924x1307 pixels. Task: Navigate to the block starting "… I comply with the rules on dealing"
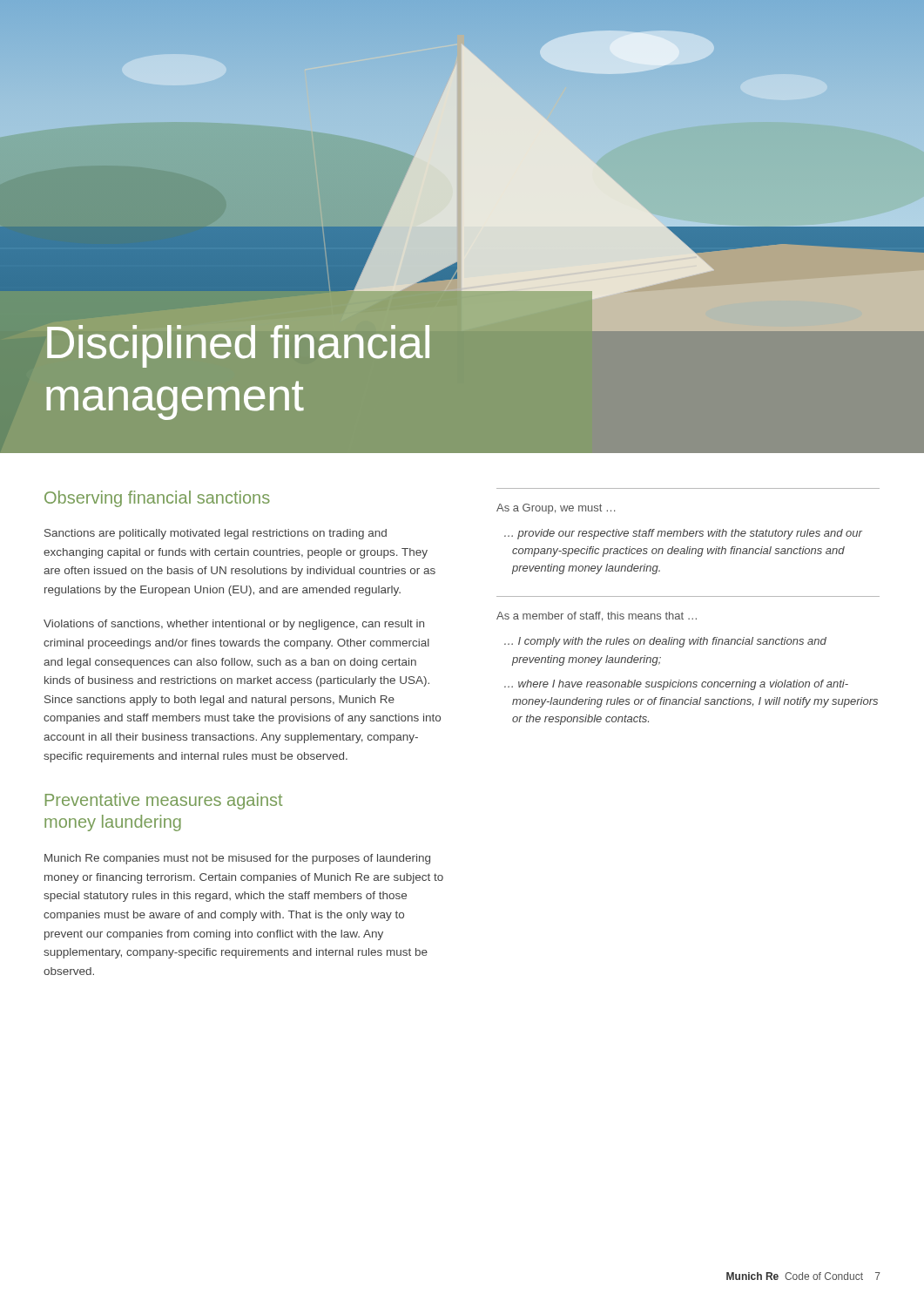665,650
